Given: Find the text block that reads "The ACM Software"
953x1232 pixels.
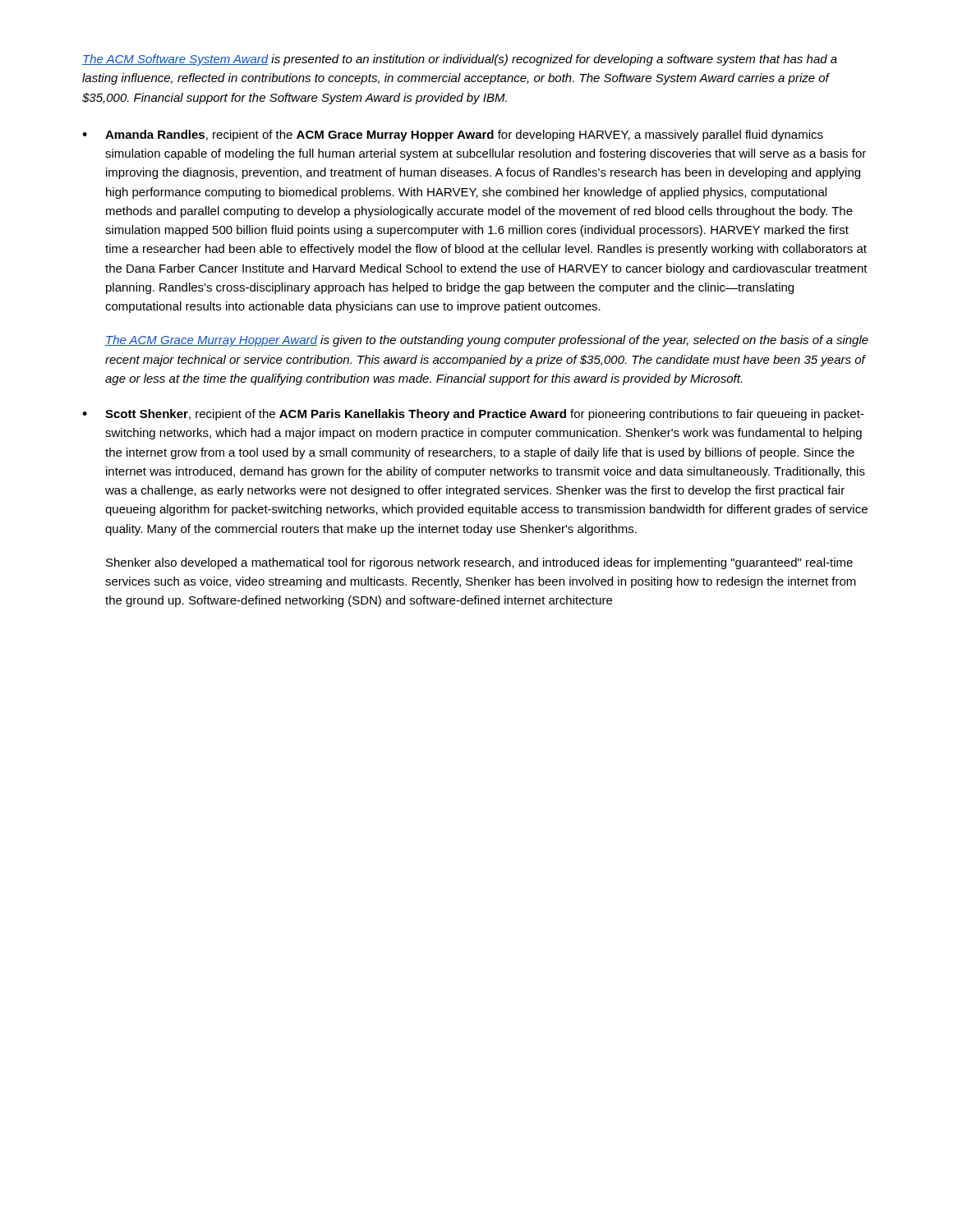Looking at the screenshot, I should tap(460, 78).
